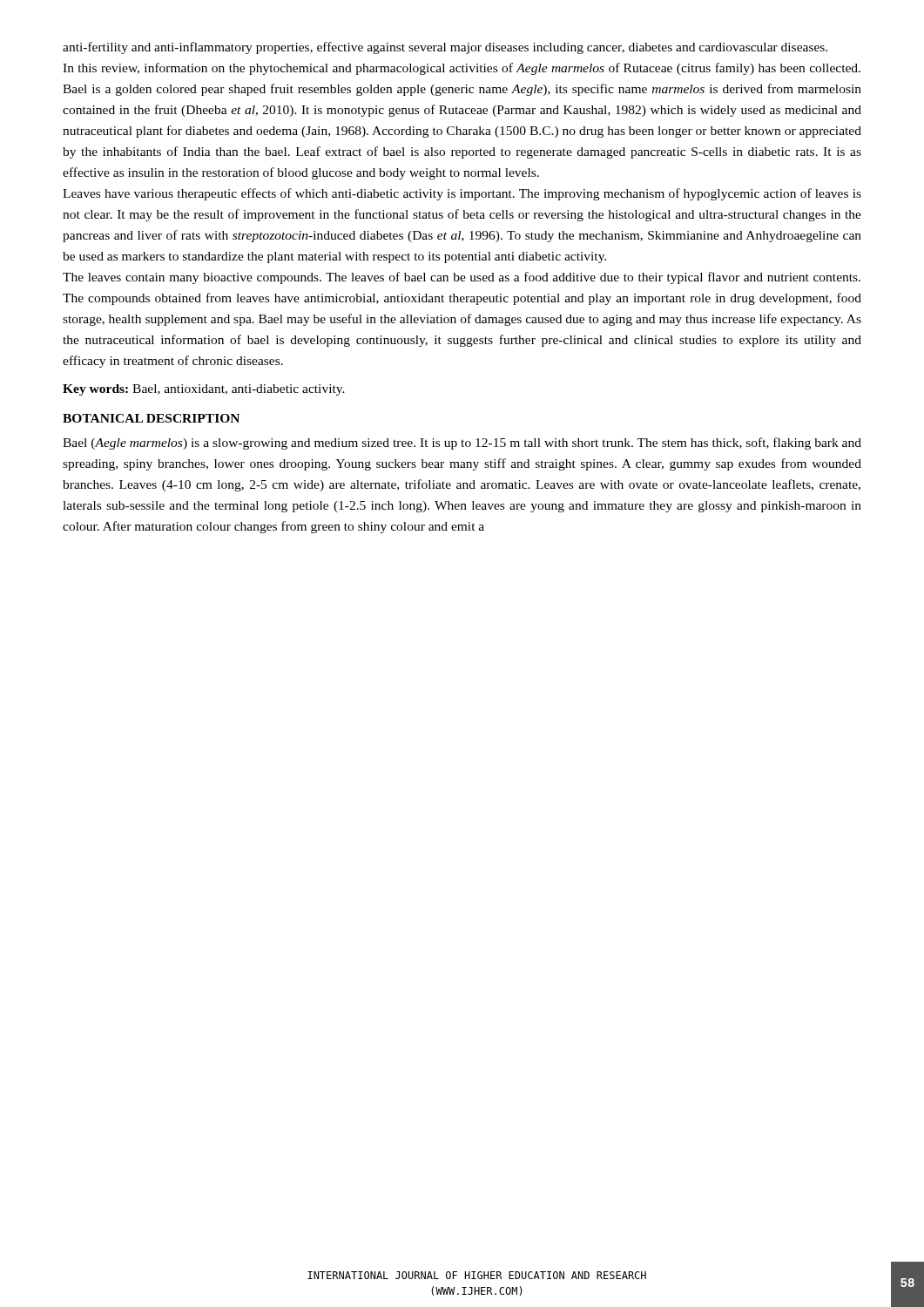Select the section header containing "BOTANICAL DESCRIPTION"

151,418
